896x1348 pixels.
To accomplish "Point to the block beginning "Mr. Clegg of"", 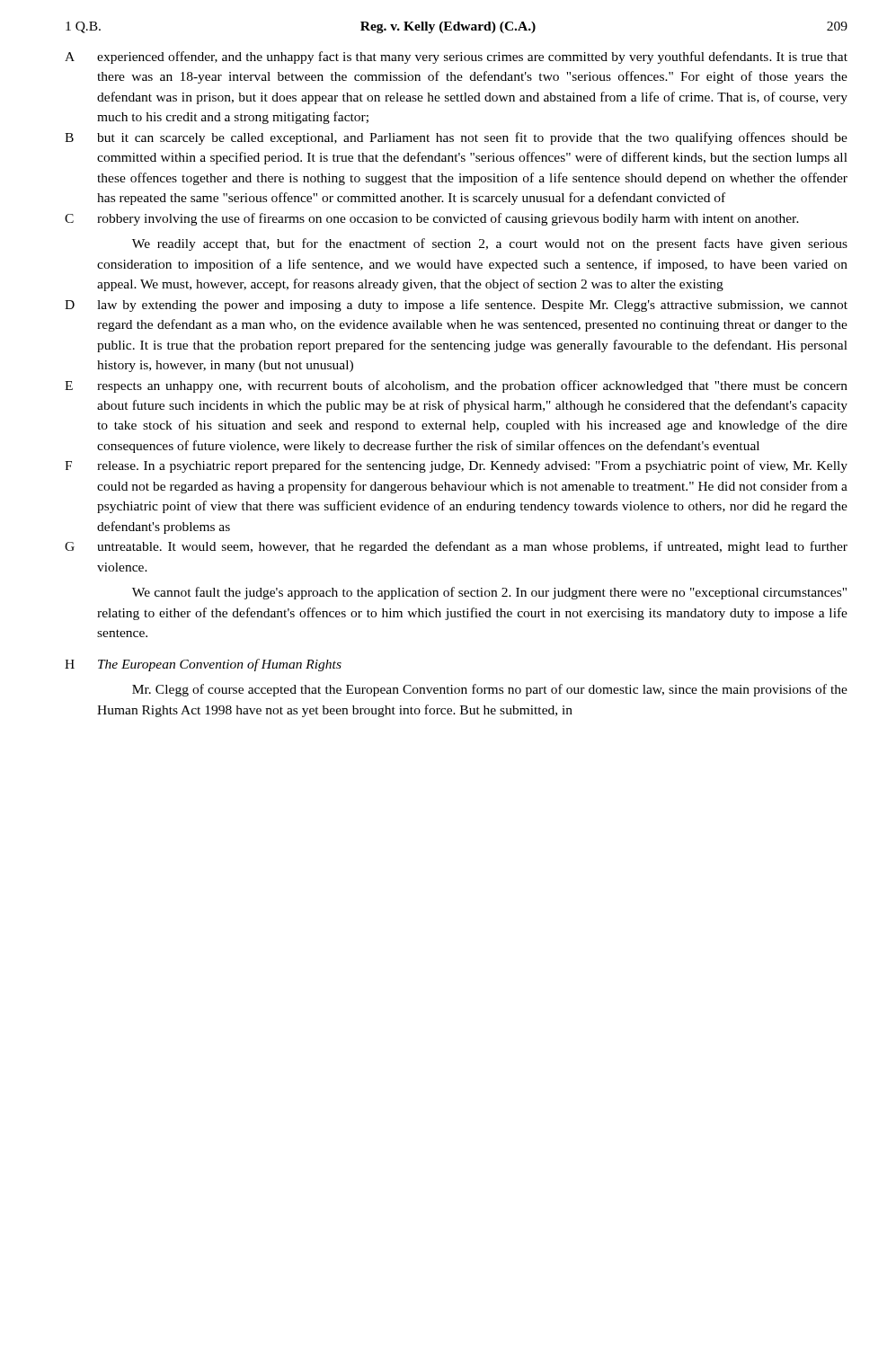I will click(x=456, y=700).
